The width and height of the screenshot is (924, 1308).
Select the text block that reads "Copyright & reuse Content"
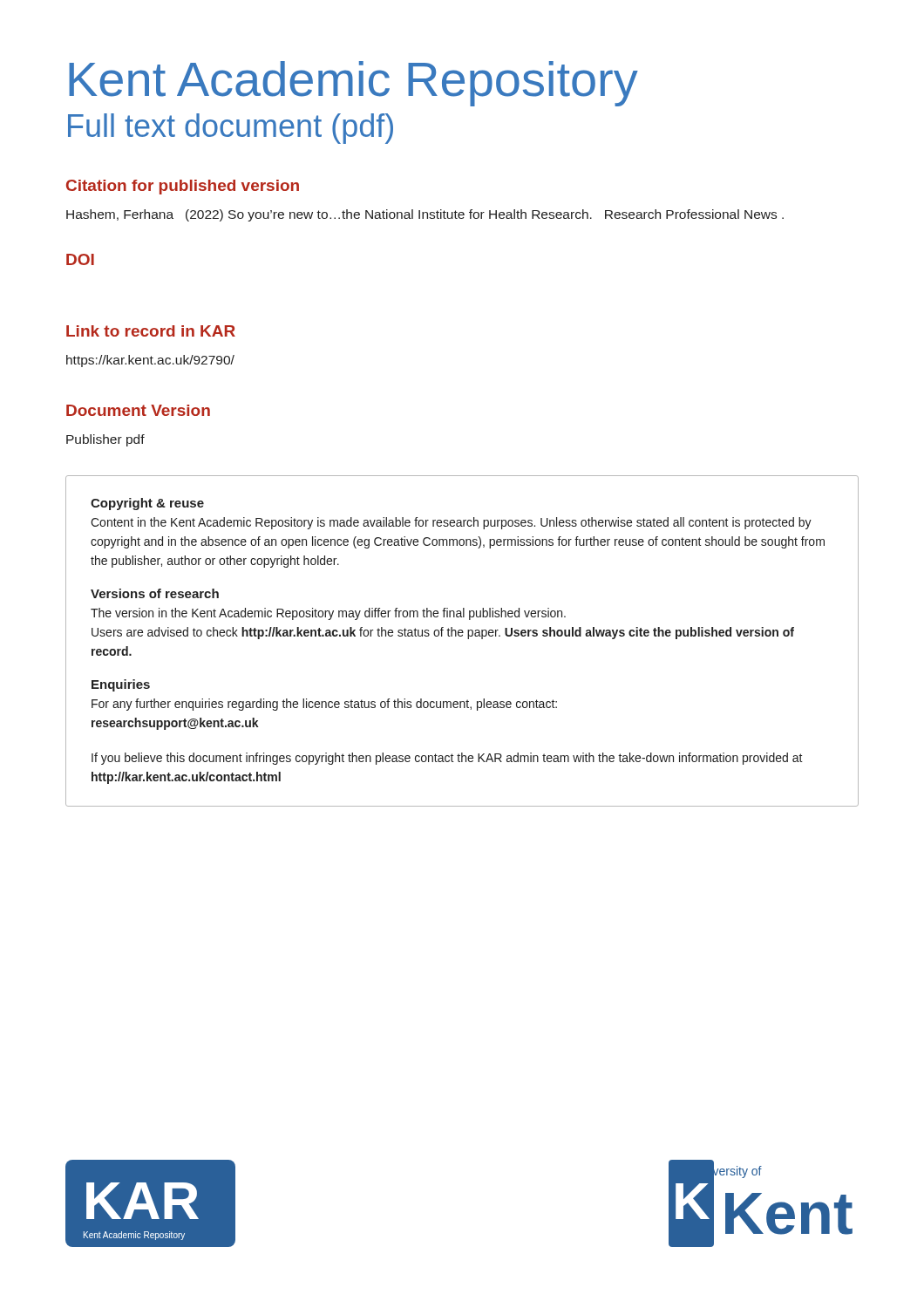[x=462, y=641]
